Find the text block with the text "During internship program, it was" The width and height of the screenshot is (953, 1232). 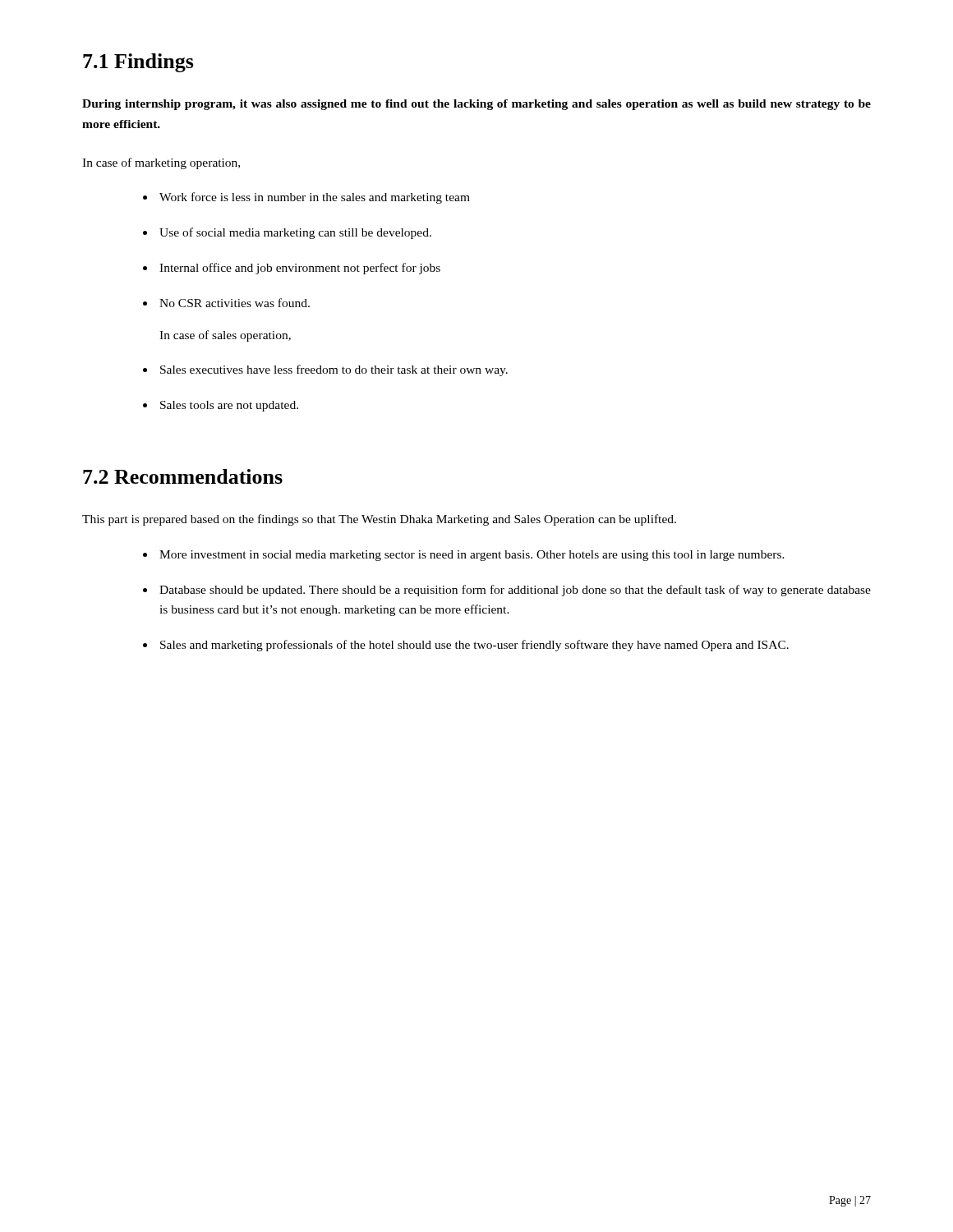pos(476,114)
